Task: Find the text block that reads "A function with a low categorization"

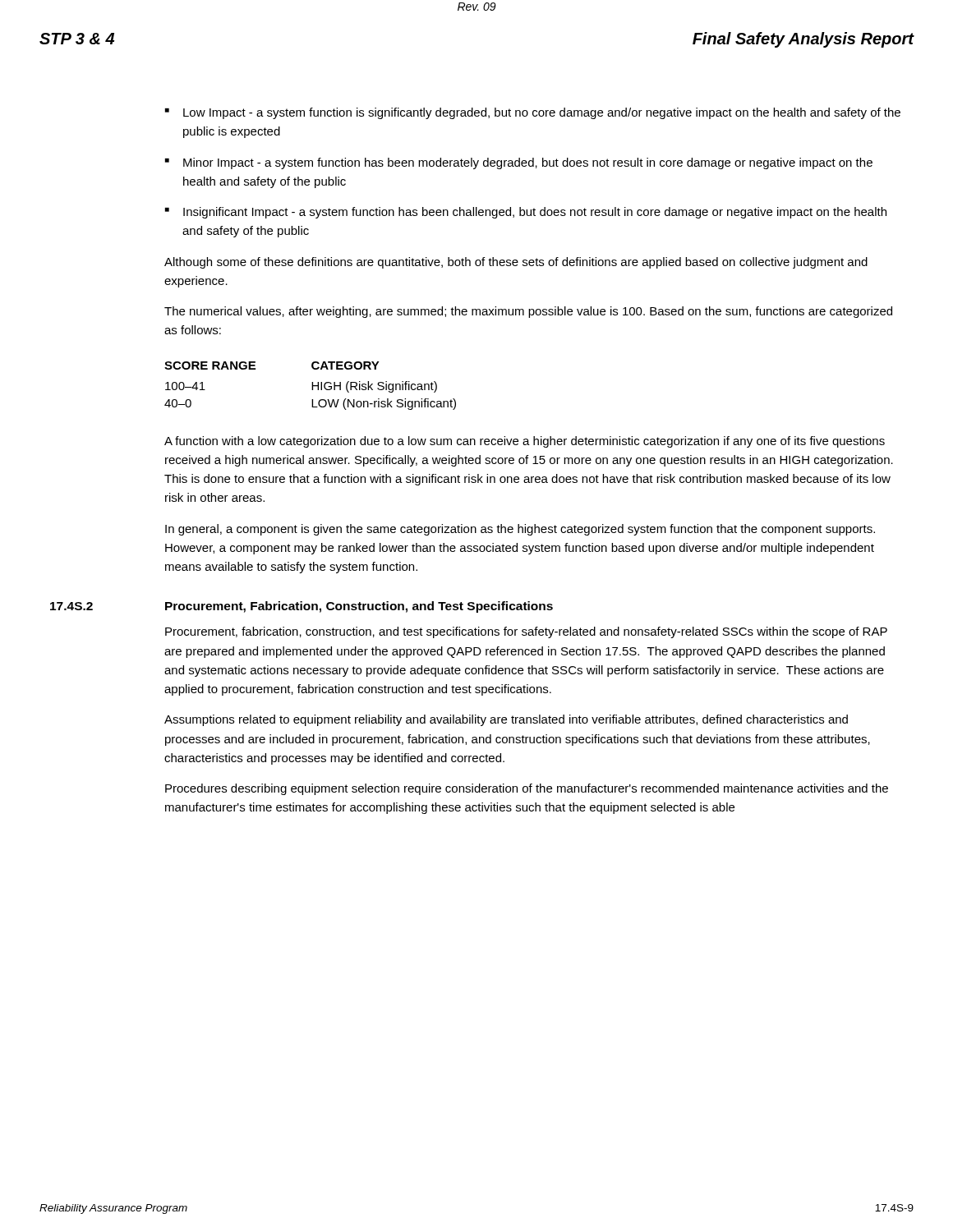Action: tap(529, 469)
